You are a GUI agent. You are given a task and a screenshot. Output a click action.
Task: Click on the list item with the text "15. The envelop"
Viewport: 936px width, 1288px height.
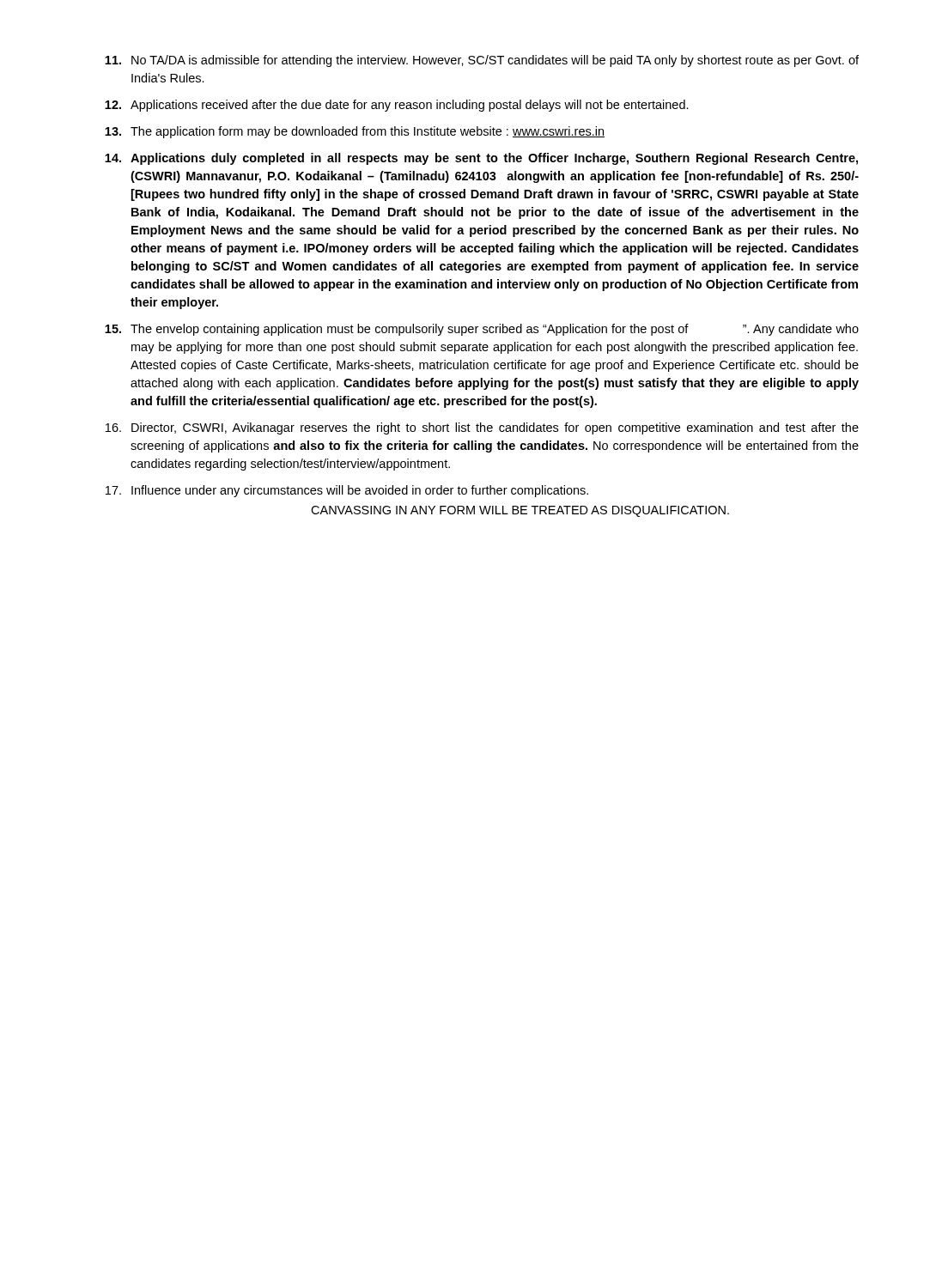tap(468, 366)
